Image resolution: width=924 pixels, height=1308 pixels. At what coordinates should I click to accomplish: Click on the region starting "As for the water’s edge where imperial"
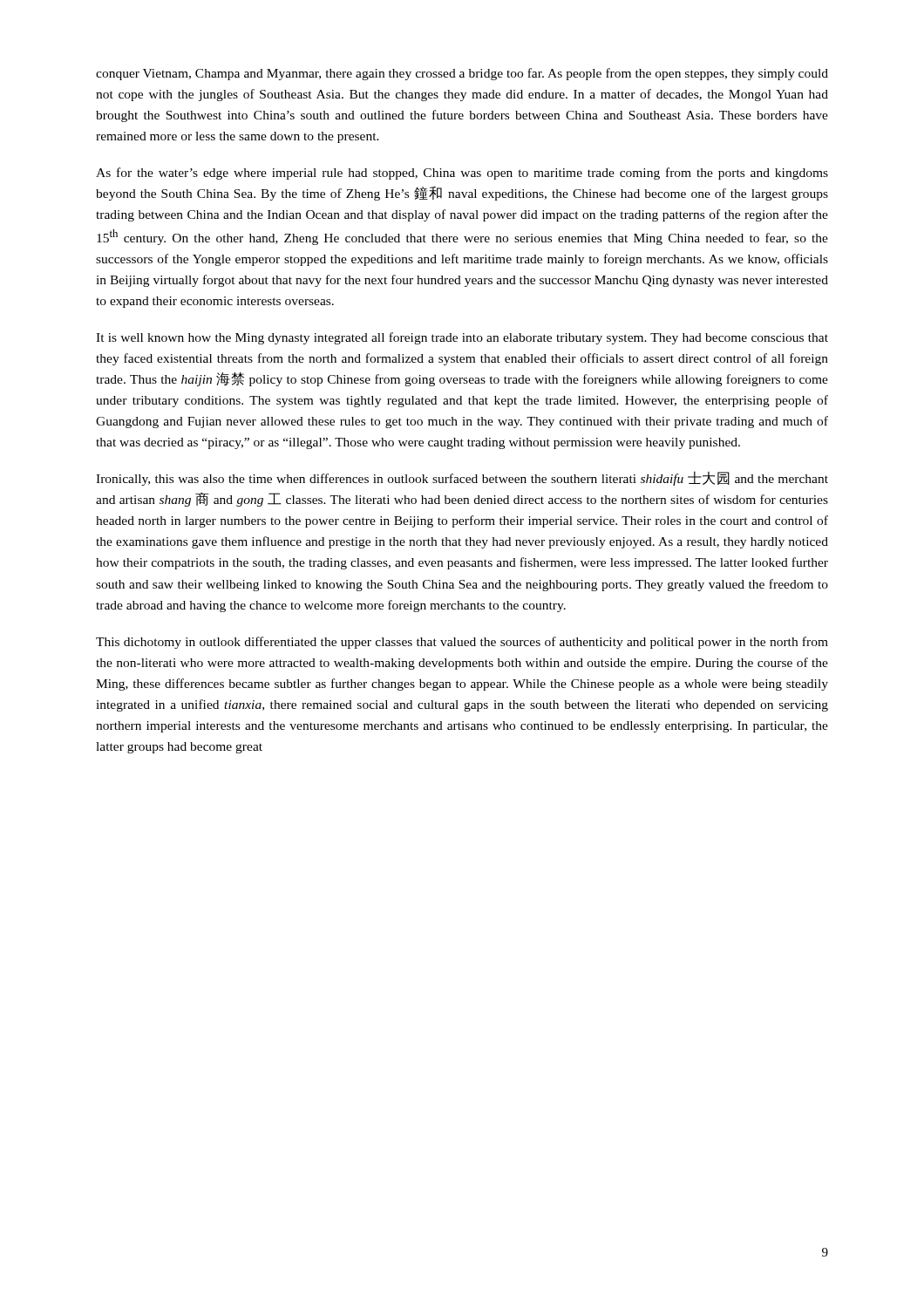click(x=462, y=237)
